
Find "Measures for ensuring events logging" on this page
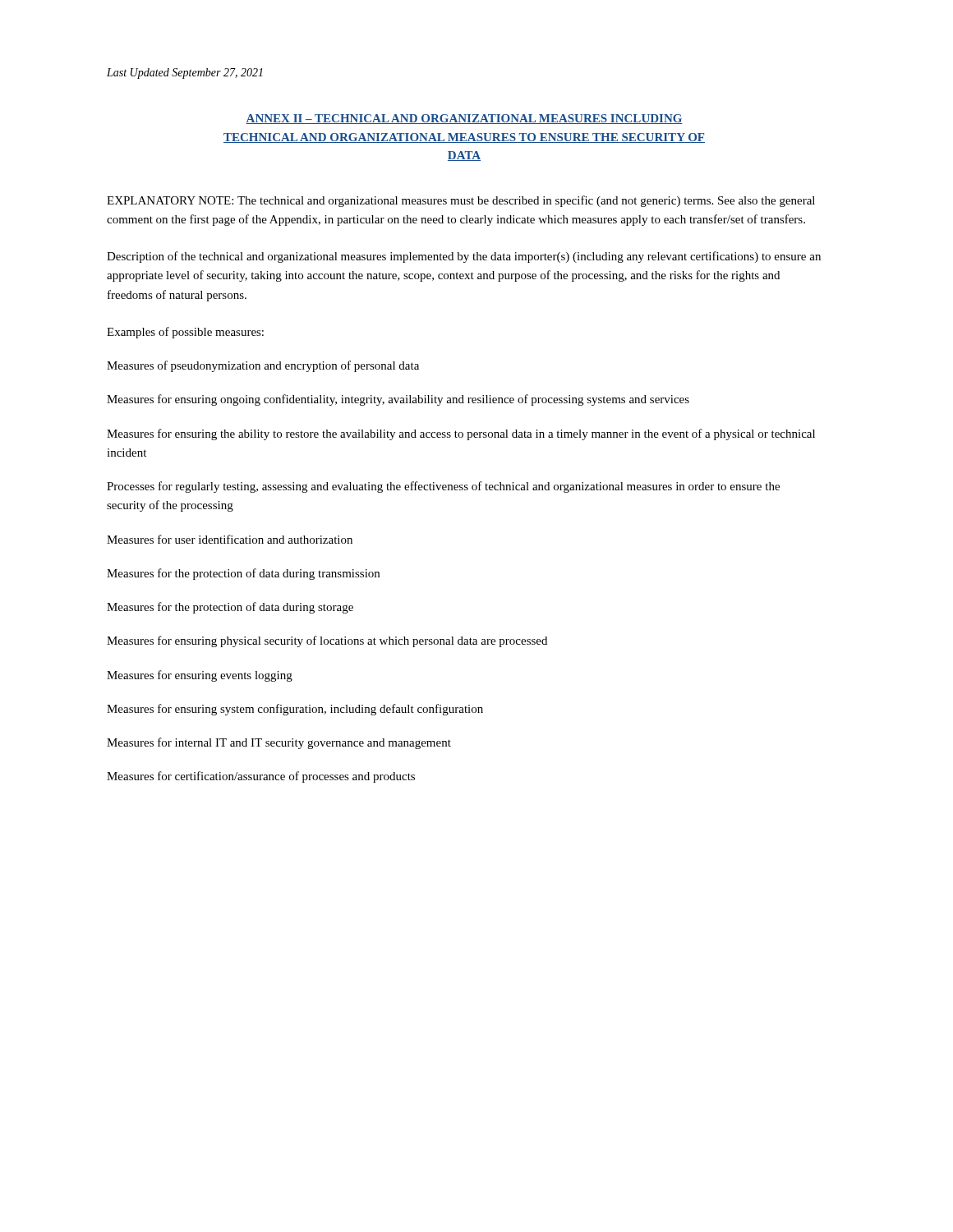click(200, 675)
